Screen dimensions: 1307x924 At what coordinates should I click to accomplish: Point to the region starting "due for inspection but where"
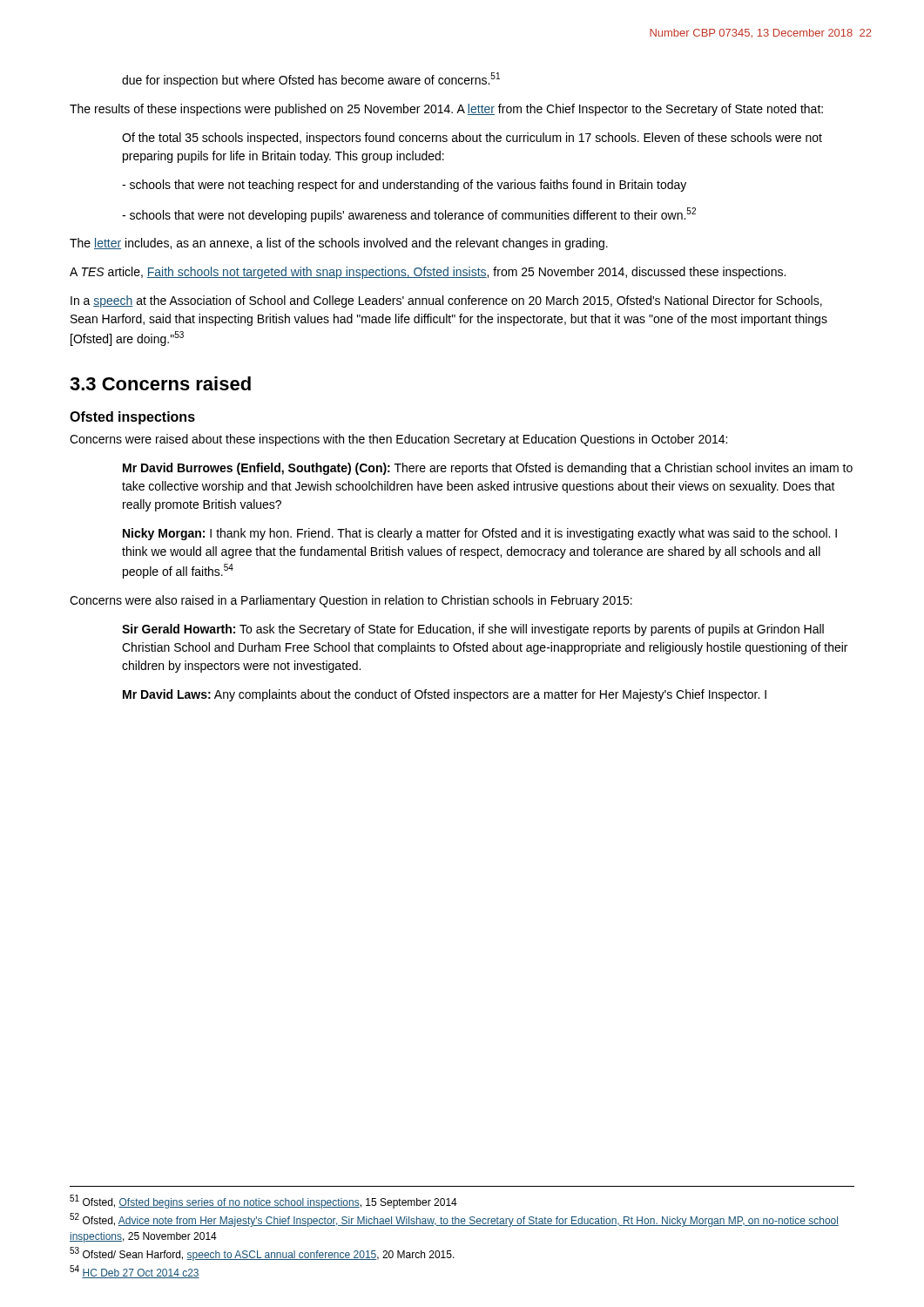pos(311,79)
